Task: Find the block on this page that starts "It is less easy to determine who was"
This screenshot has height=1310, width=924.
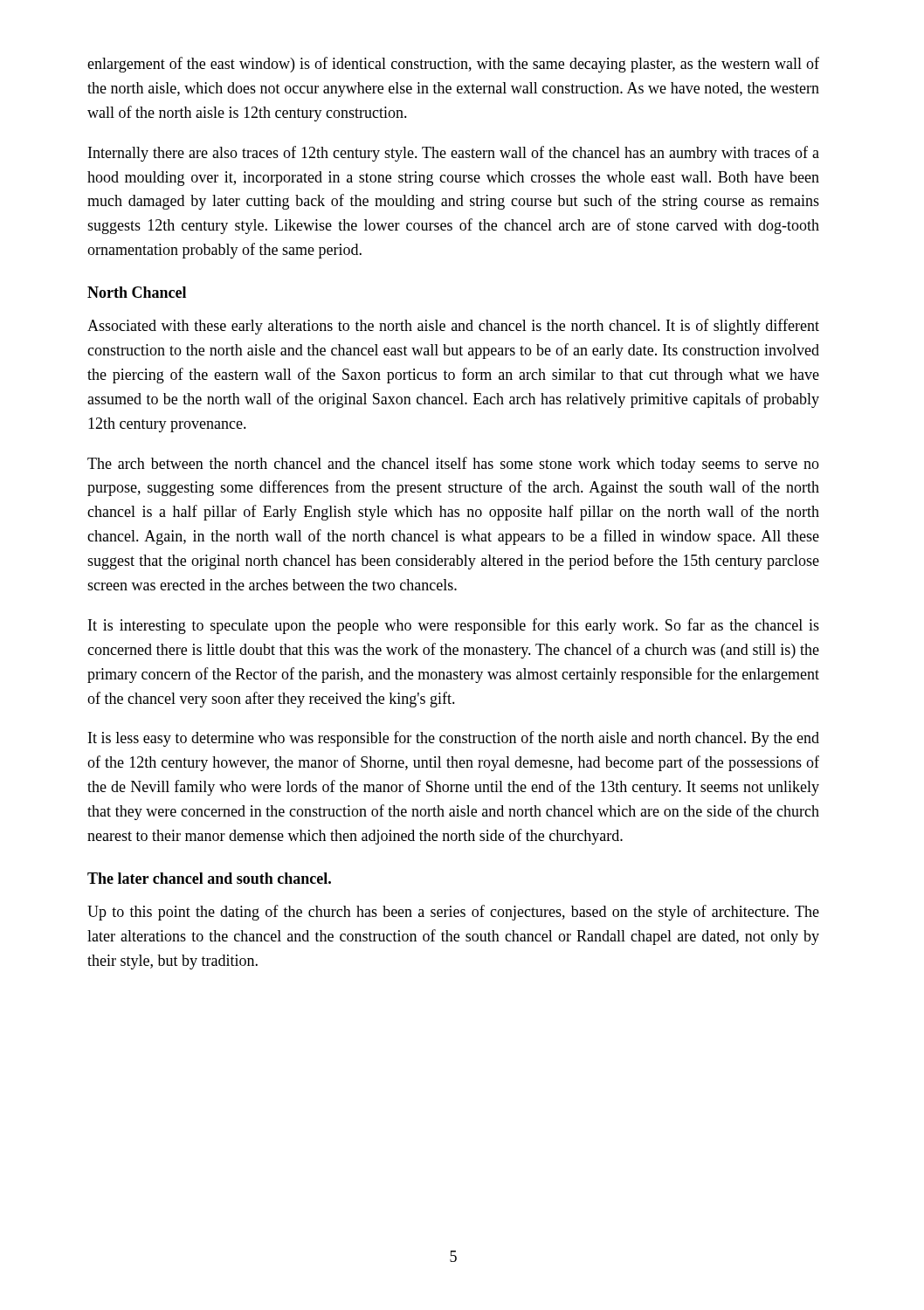Action: tap(453, 788)
